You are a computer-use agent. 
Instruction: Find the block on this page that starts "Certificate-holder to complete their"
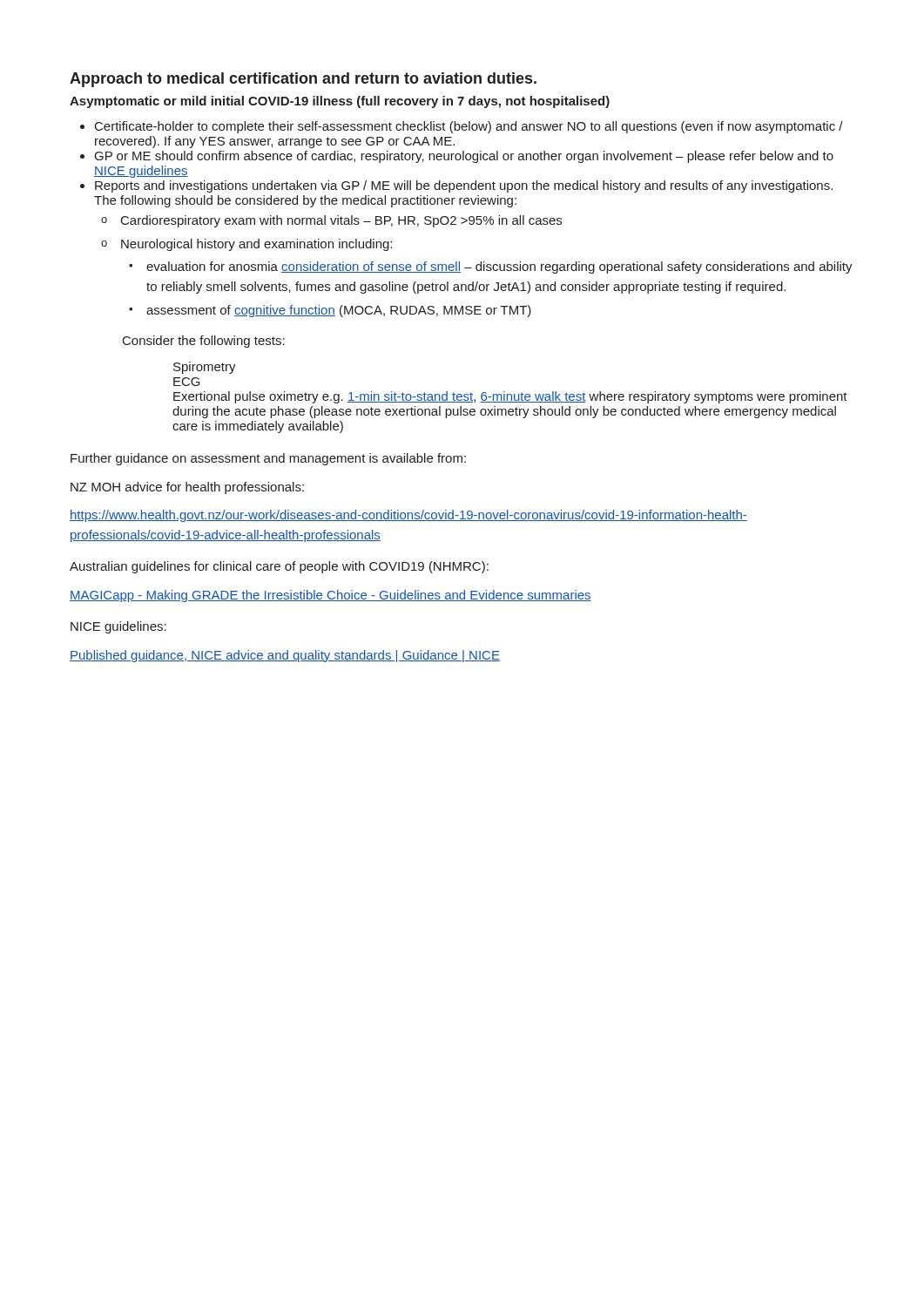pos(474,133)
